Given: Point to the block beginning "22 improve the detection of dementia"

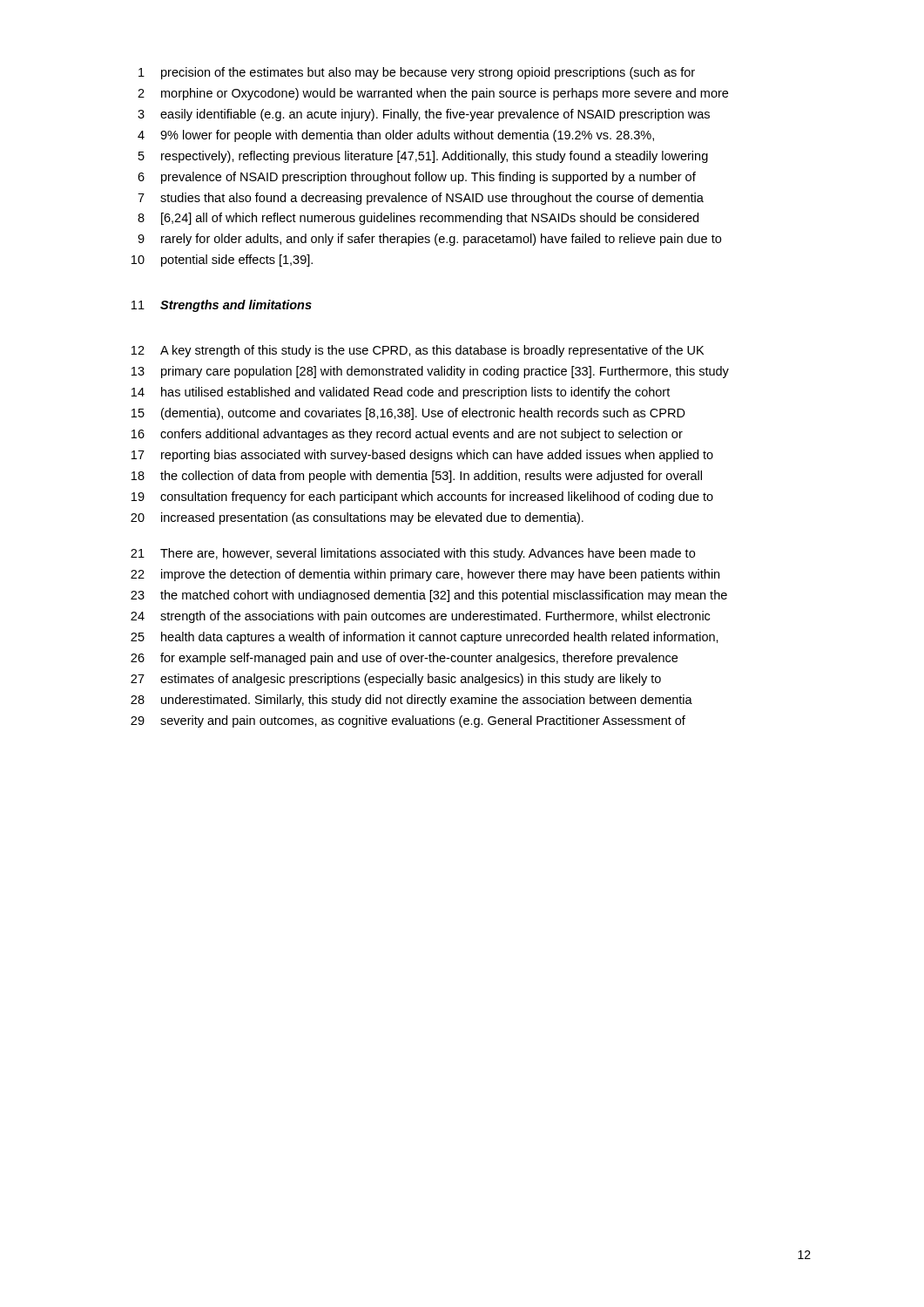Looking at the screenshot, I should click(x=462, y=575).
